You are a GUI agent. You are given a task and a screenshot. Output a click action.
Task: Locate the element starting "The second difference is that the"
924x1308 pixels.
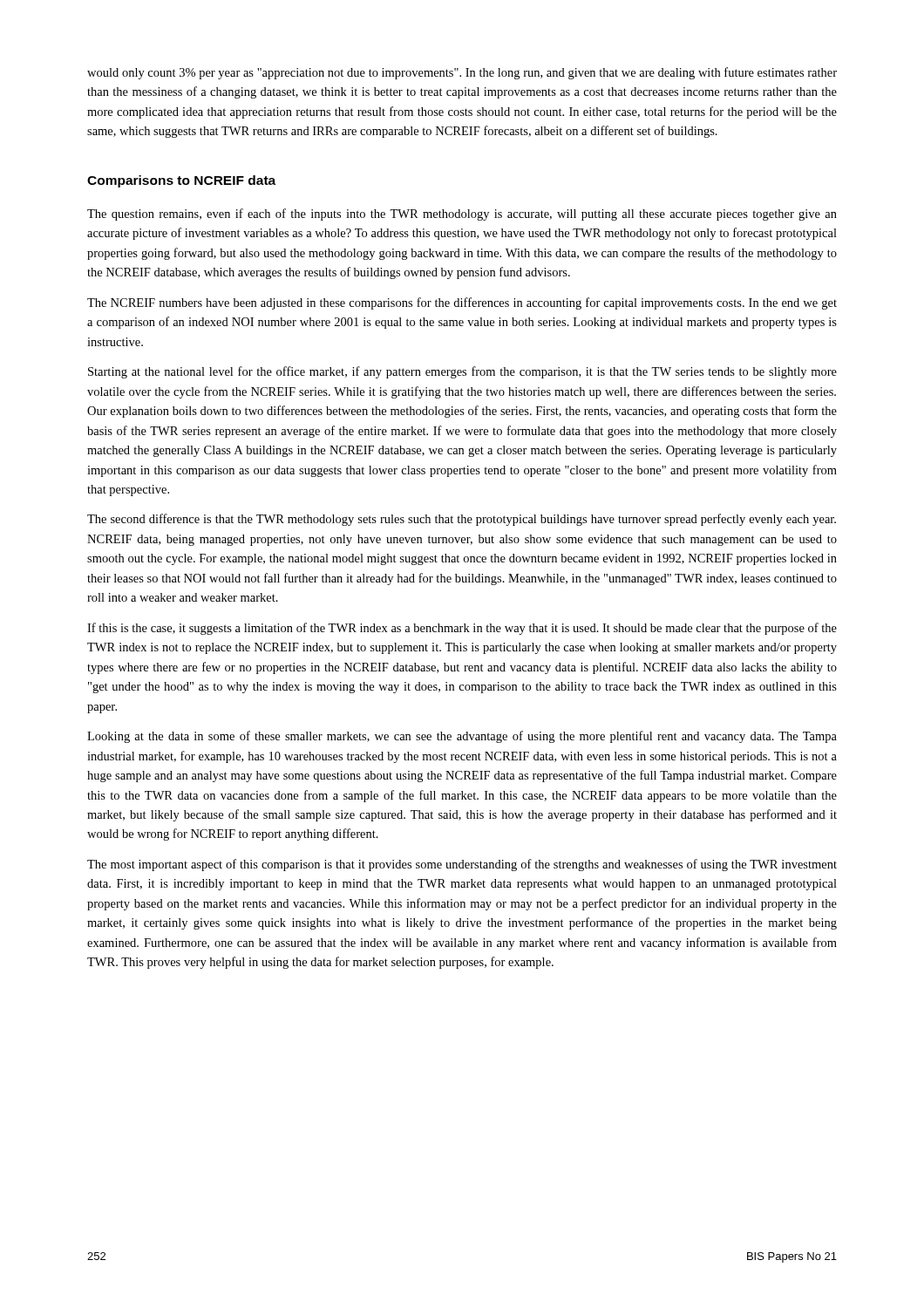[x=462, y=558]
